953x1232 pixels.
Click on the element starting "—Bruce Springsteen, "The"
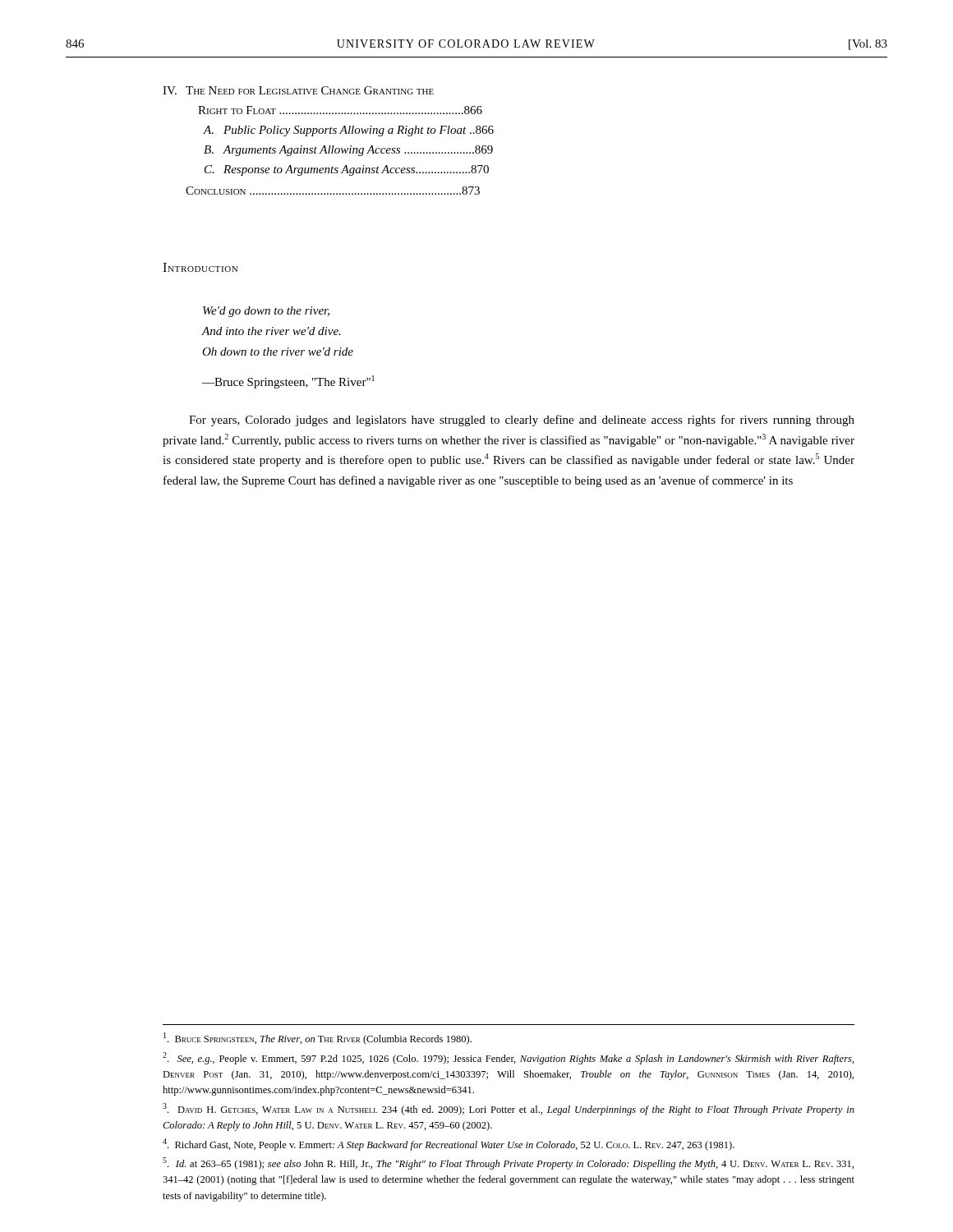289,381
